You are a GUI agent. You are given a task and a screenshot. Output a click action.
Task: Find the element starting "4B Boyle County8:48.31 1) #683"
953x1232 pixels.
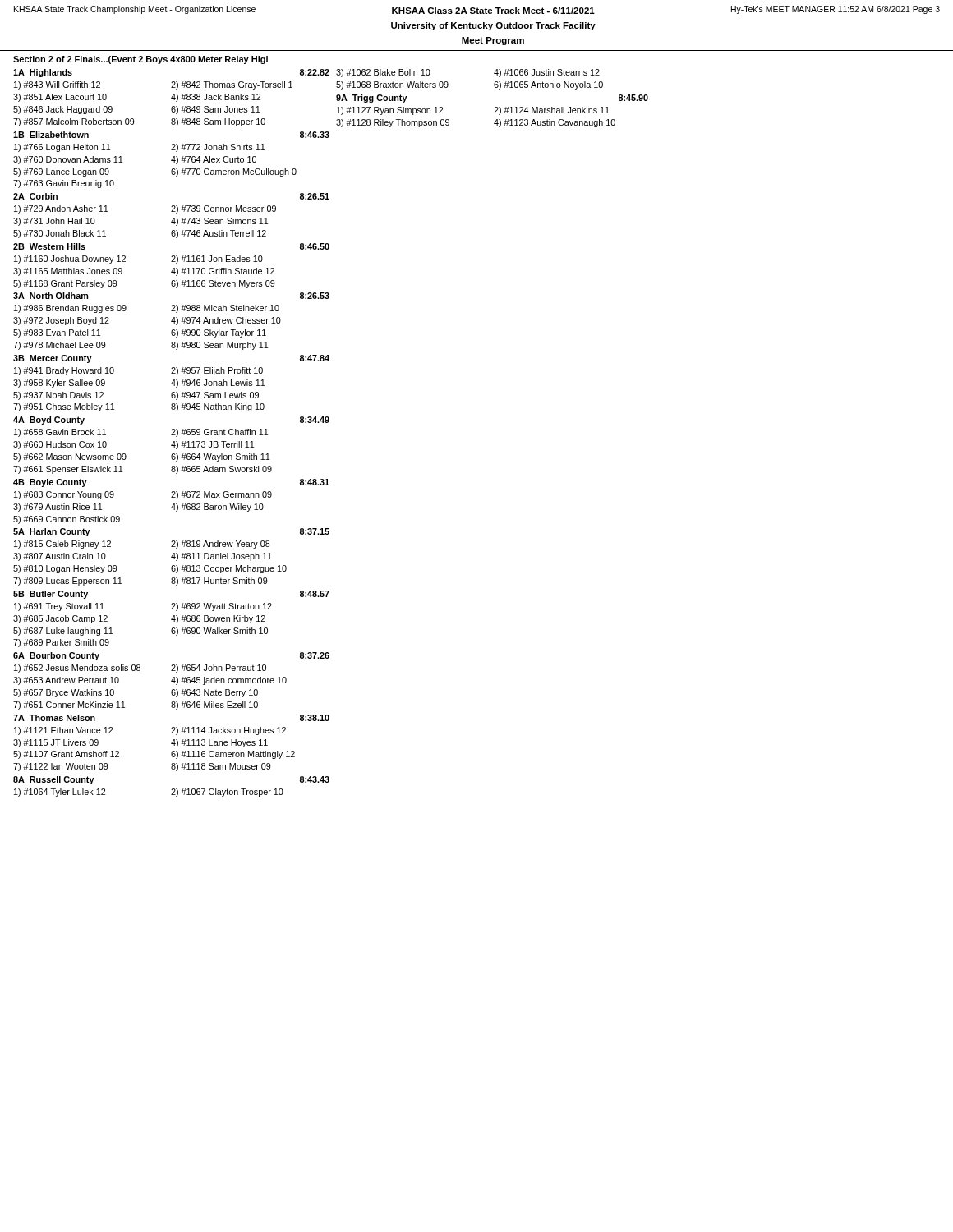coord(171,501)
